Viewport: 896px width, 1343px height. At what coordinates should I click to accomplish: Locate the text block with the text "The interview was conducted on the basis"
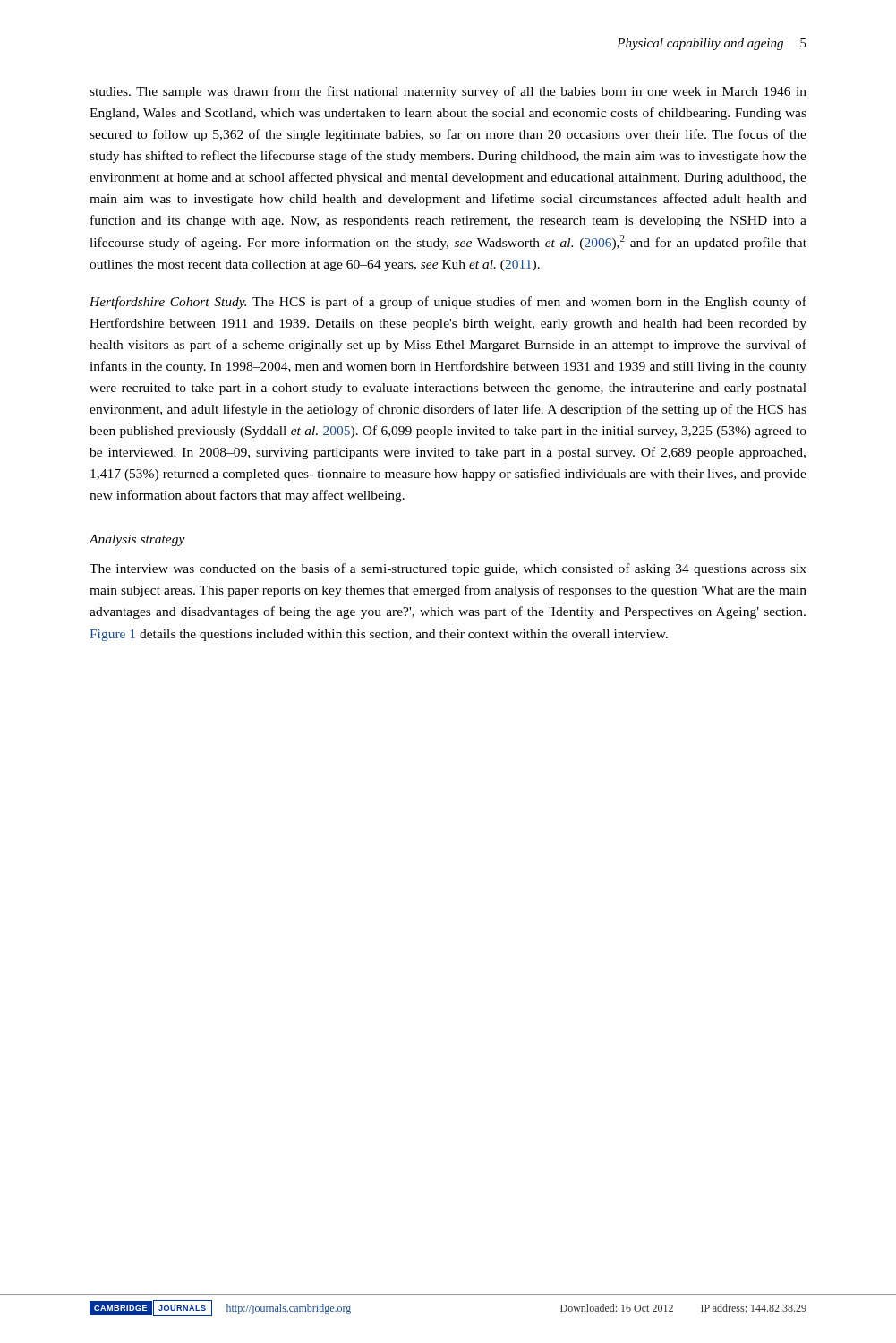click(x=448, y=601)
